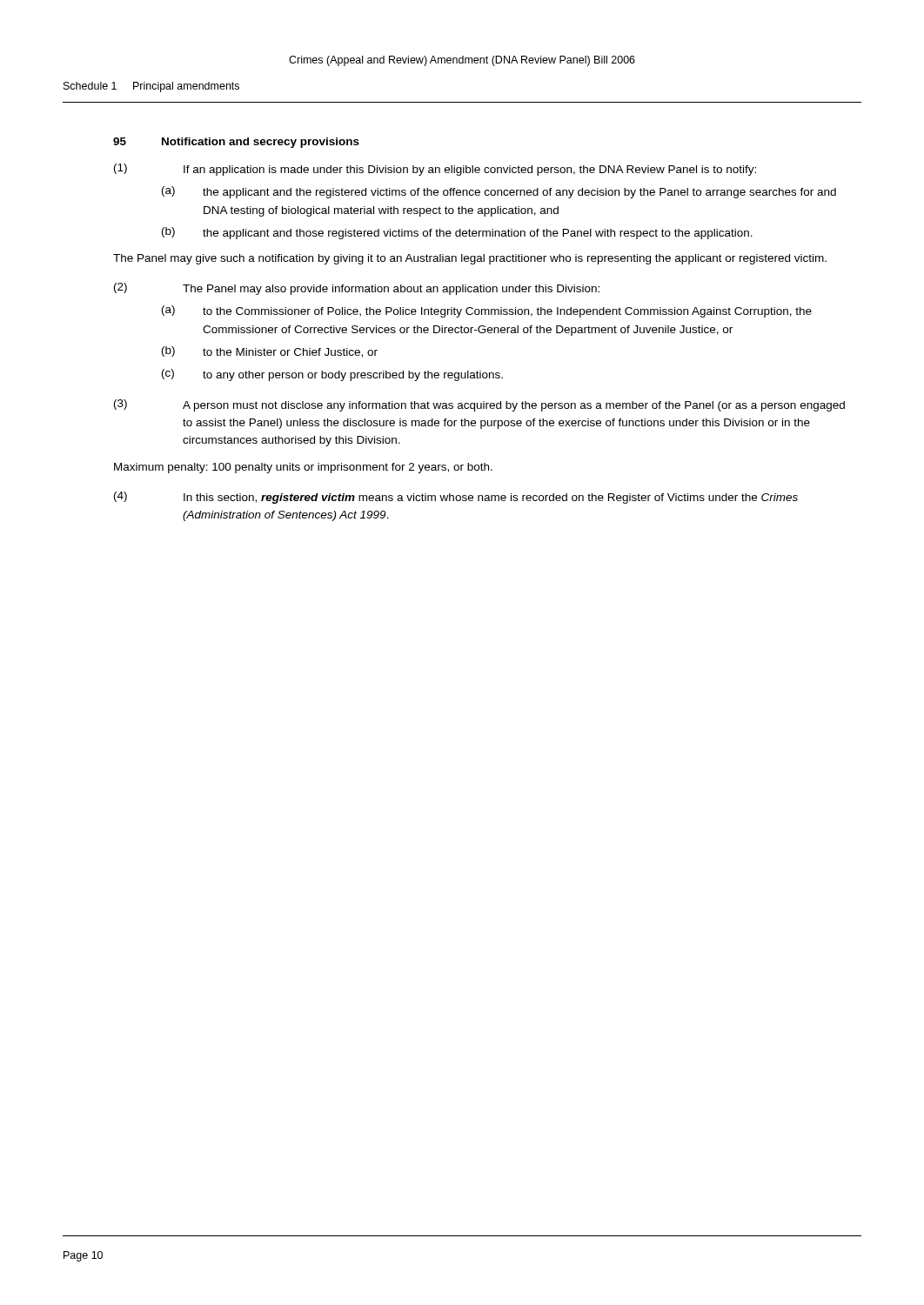Find the passage starting "(2) The Panel may also provide information about"
The height and width of the screenshot is (1305, 924).
point(479,289)
